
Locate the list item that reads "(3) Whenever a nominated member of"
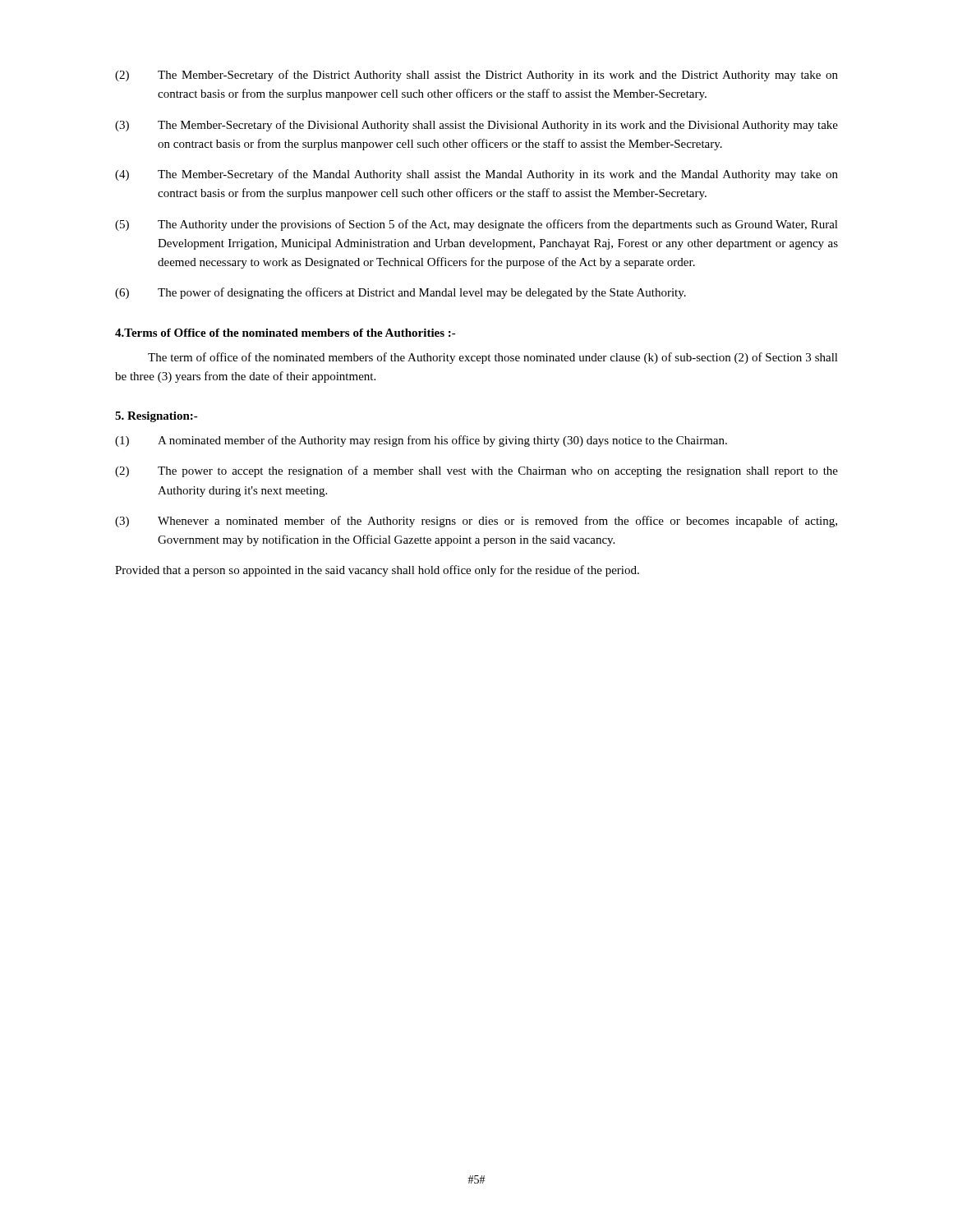[476, 531]
